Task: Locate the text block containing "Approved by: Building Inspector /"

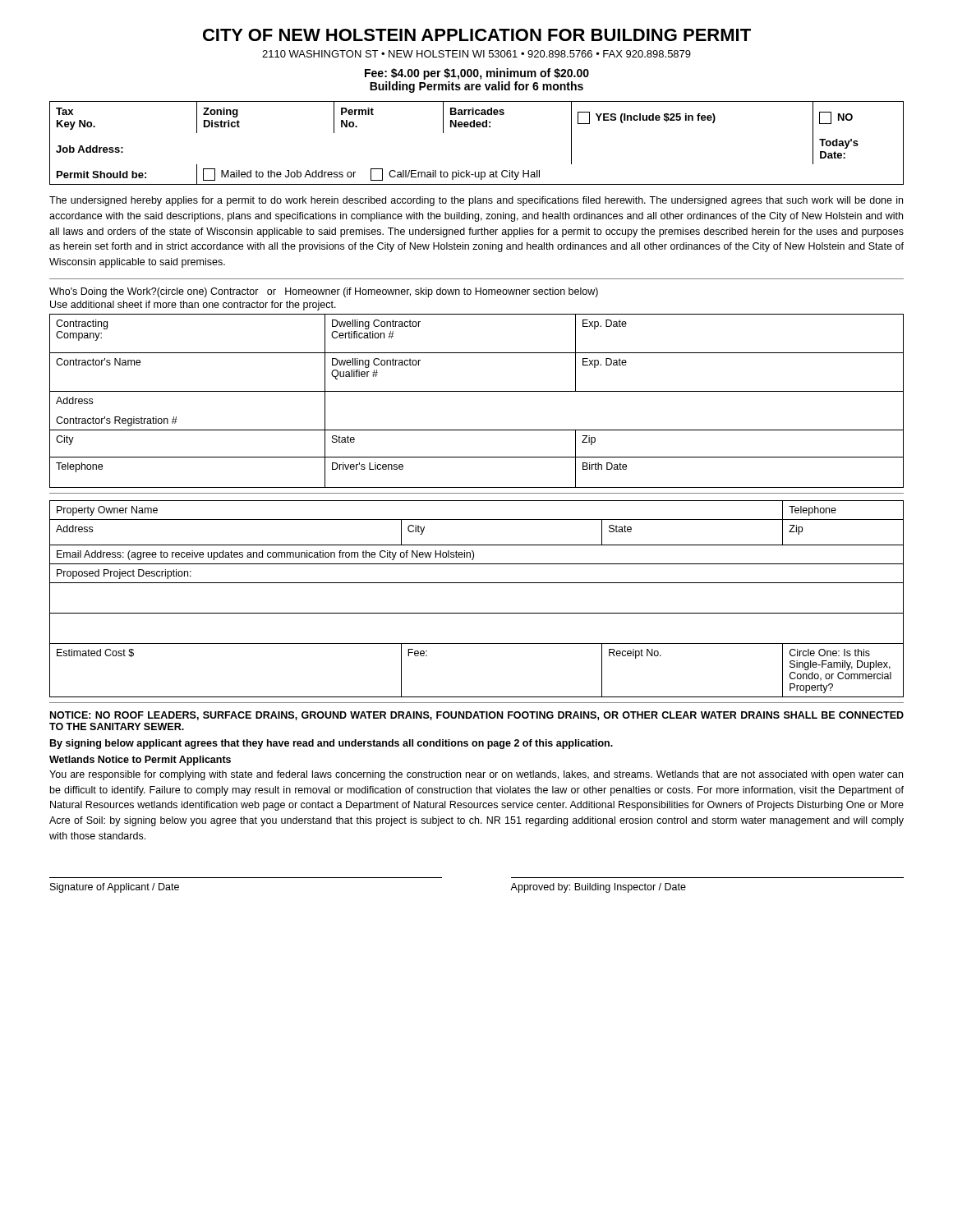Action: click(707, 885)
